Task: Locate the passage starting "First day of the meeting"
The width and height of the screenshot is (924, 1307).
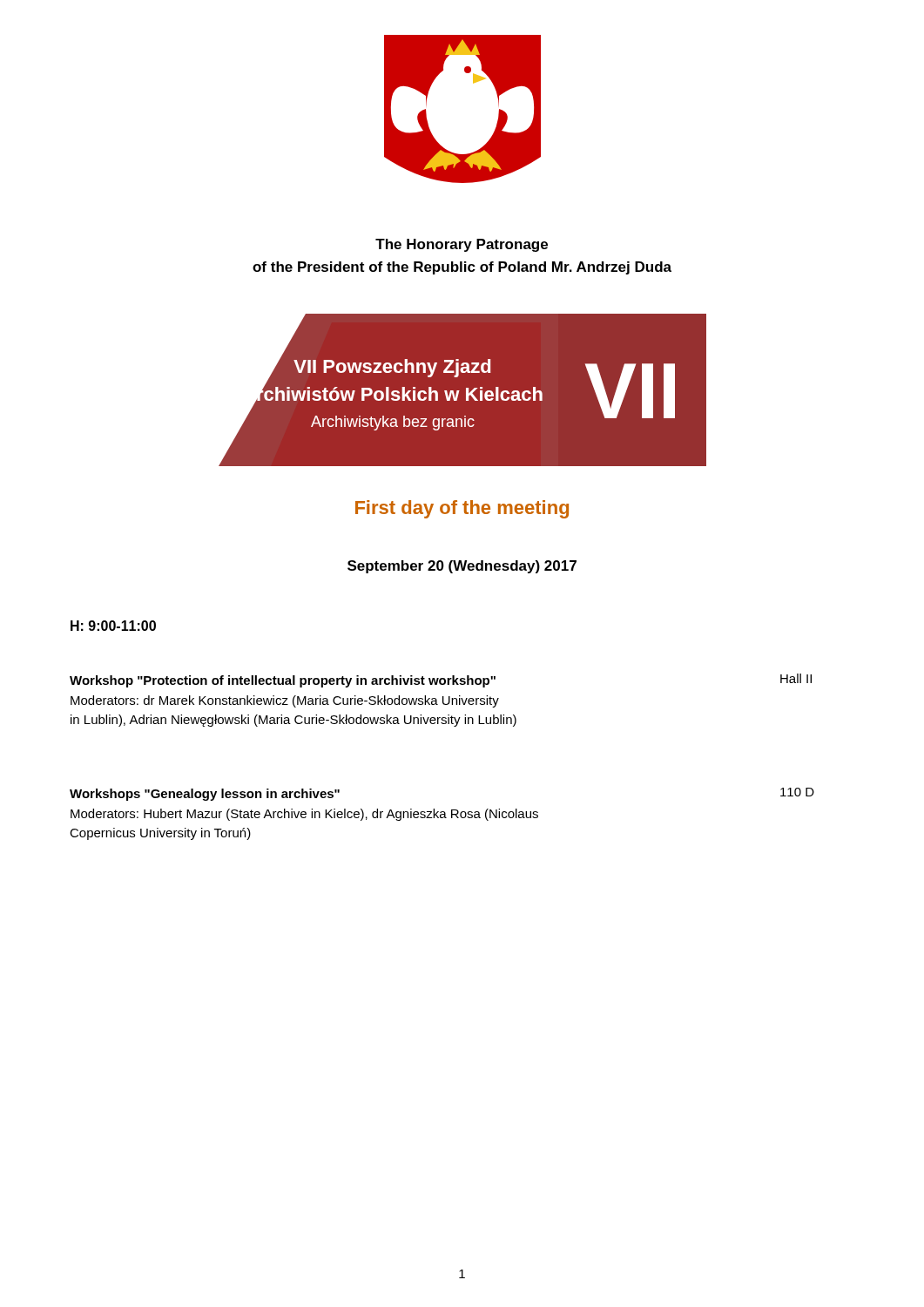Action: point(462,508)
